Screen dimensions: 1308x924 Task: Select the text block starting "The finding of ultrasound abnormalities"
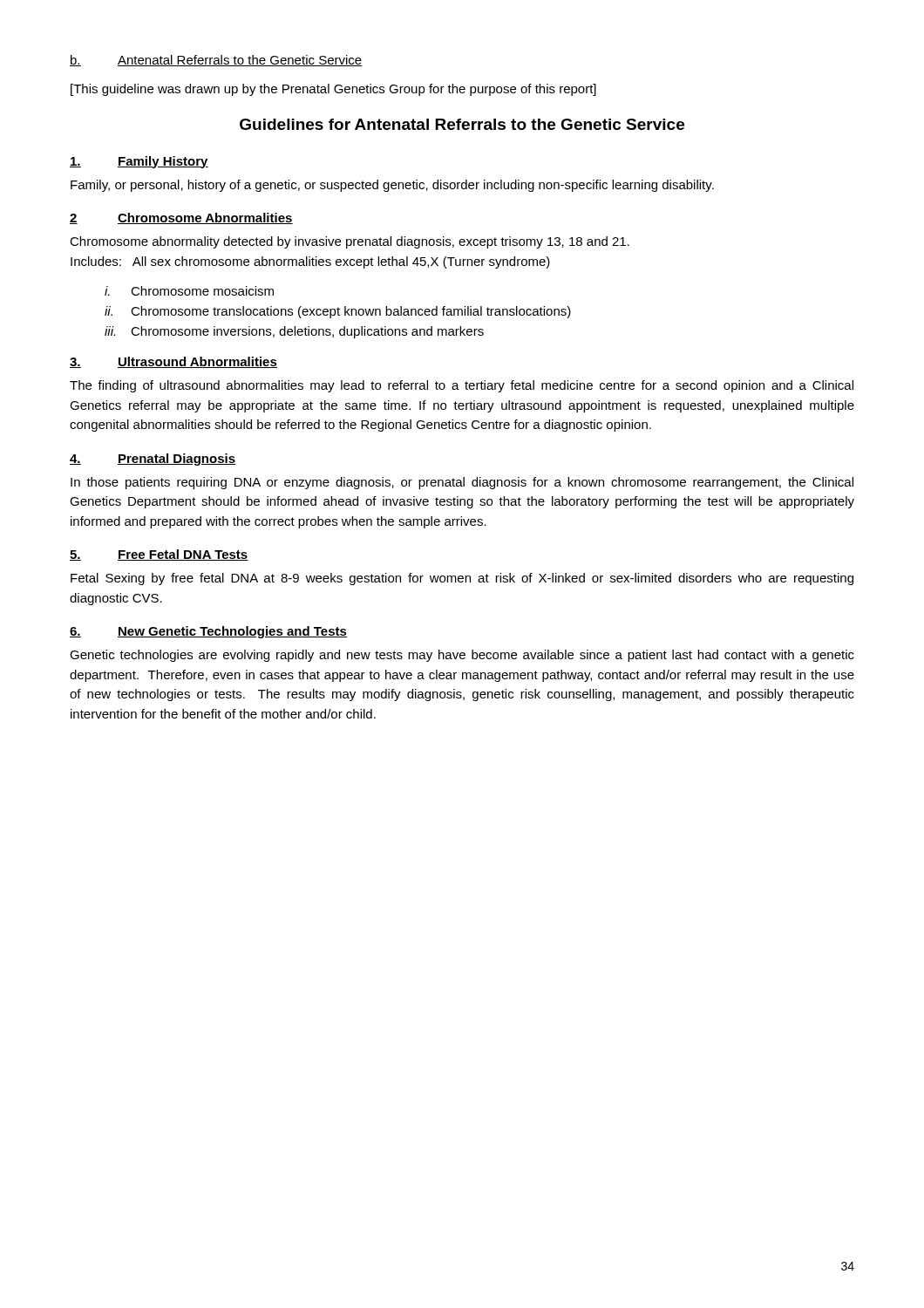click(x=462, y=405)
